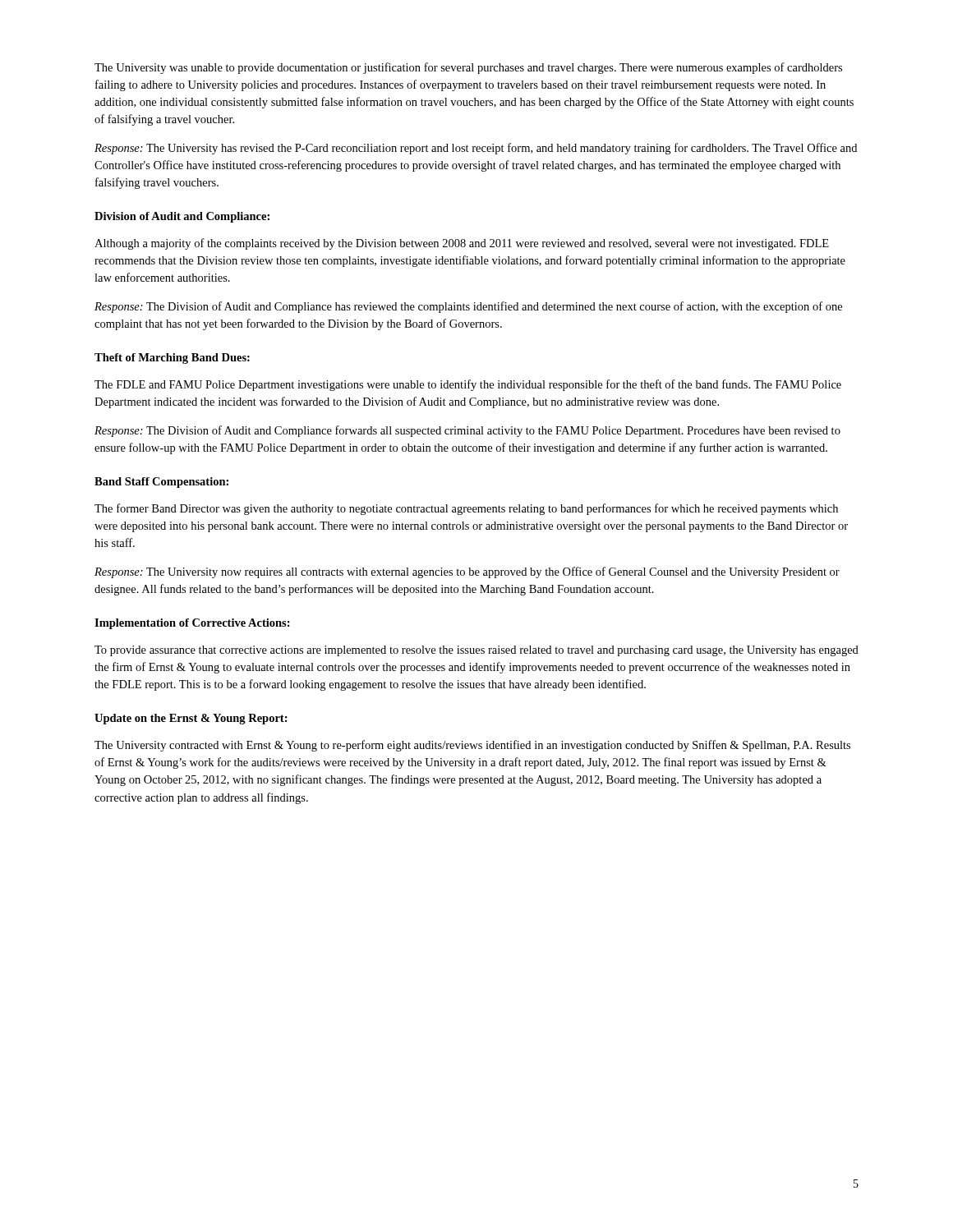
Task: Click the passage that begins "The University contracted"
Action: point(473,771)
